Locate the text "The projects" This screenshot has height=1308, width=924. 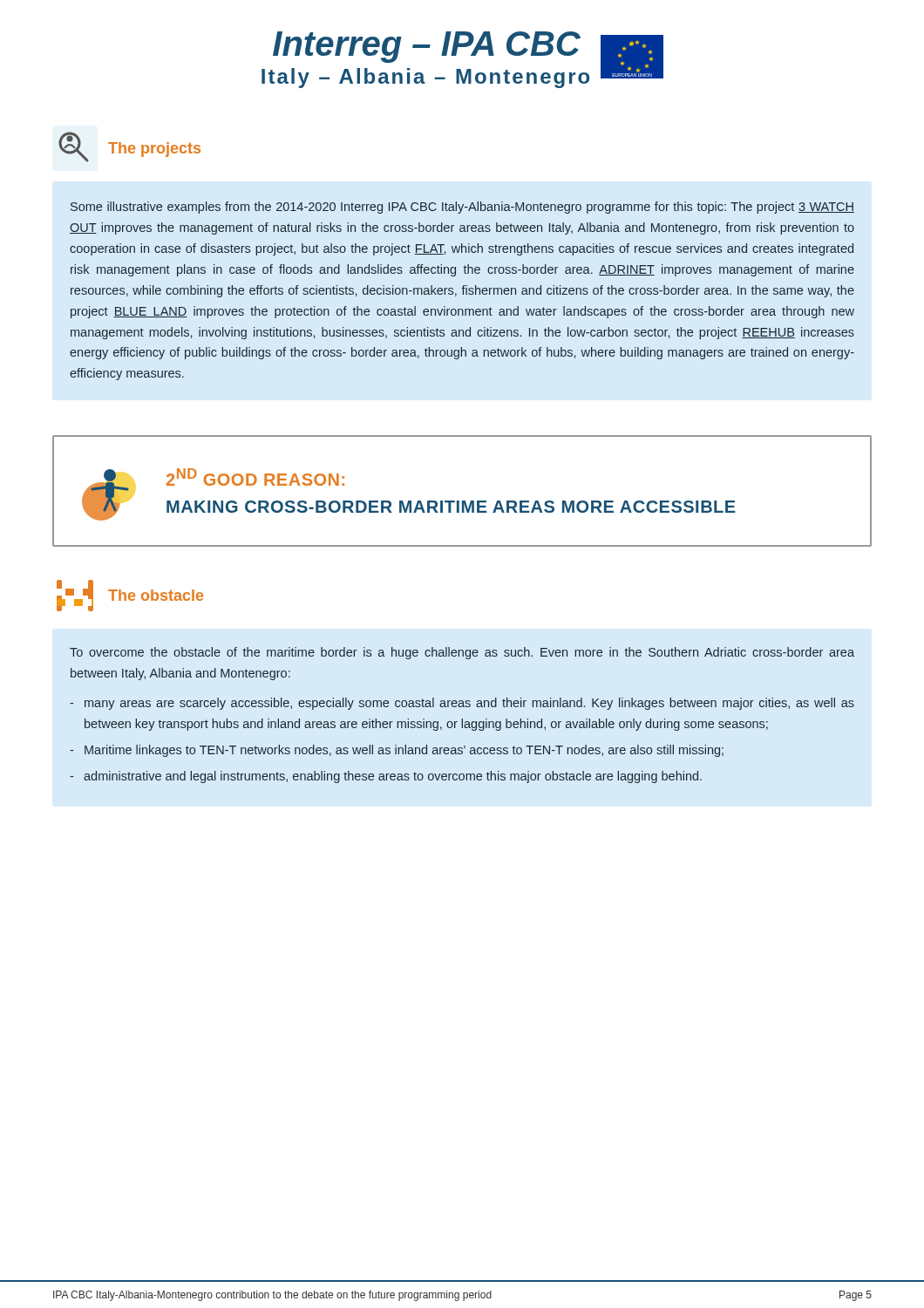(127, 148)
